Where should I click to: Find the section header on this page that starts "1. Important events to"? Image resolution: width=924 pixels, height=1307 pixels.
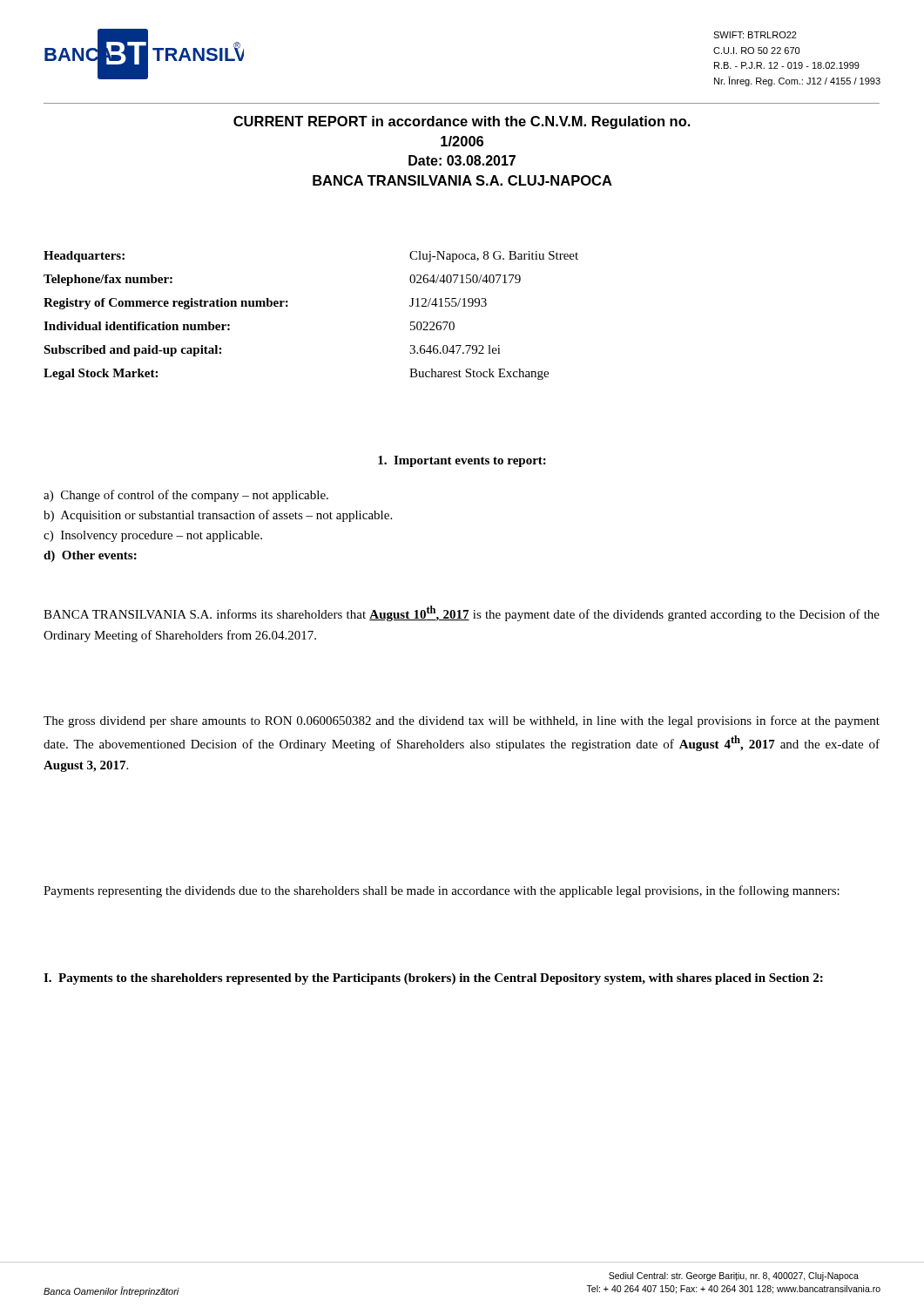[x=462, y=460]
